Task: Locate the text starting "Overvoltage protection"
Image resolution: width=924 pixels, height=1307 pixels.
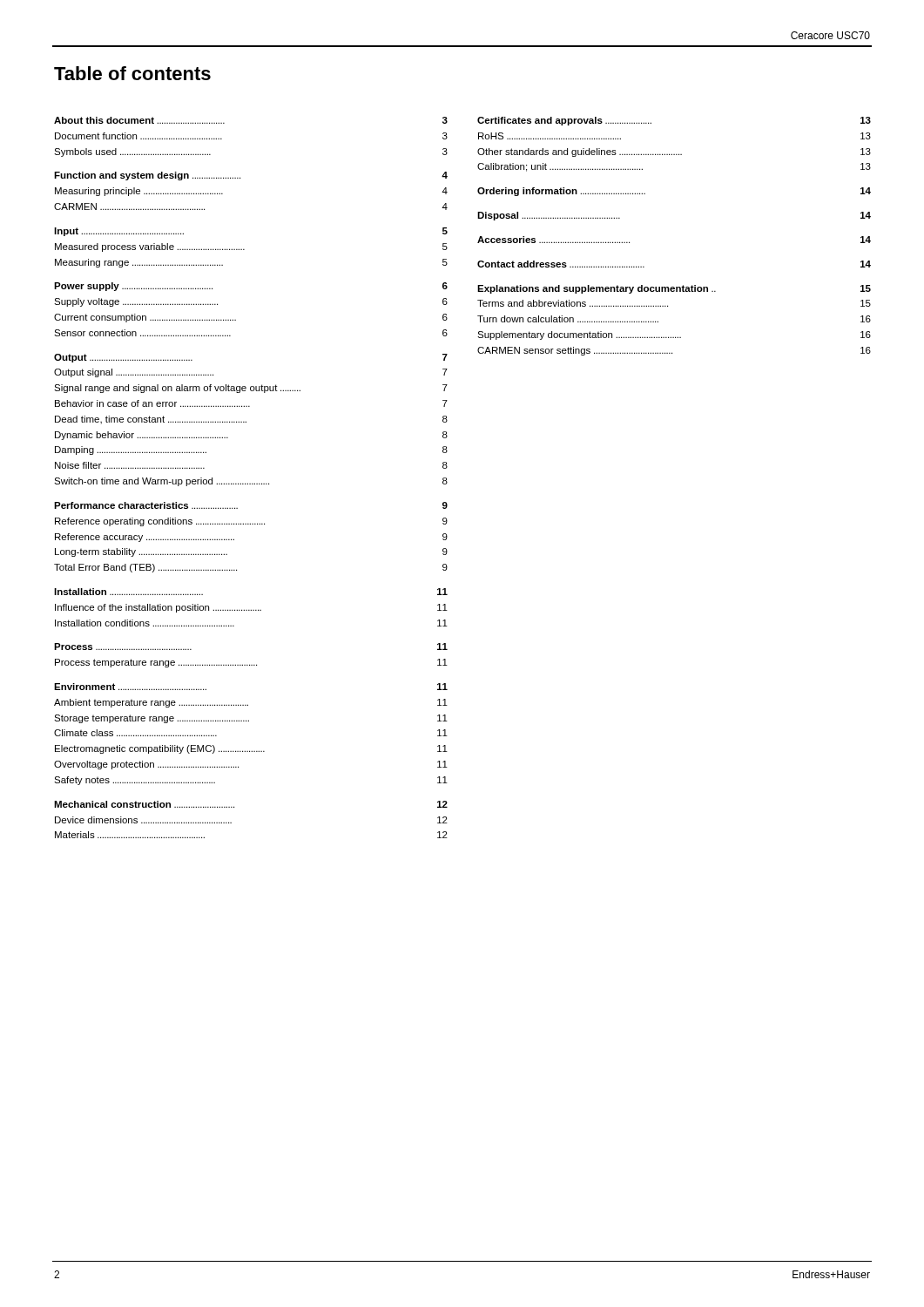Action: click(x=145, y=765)
